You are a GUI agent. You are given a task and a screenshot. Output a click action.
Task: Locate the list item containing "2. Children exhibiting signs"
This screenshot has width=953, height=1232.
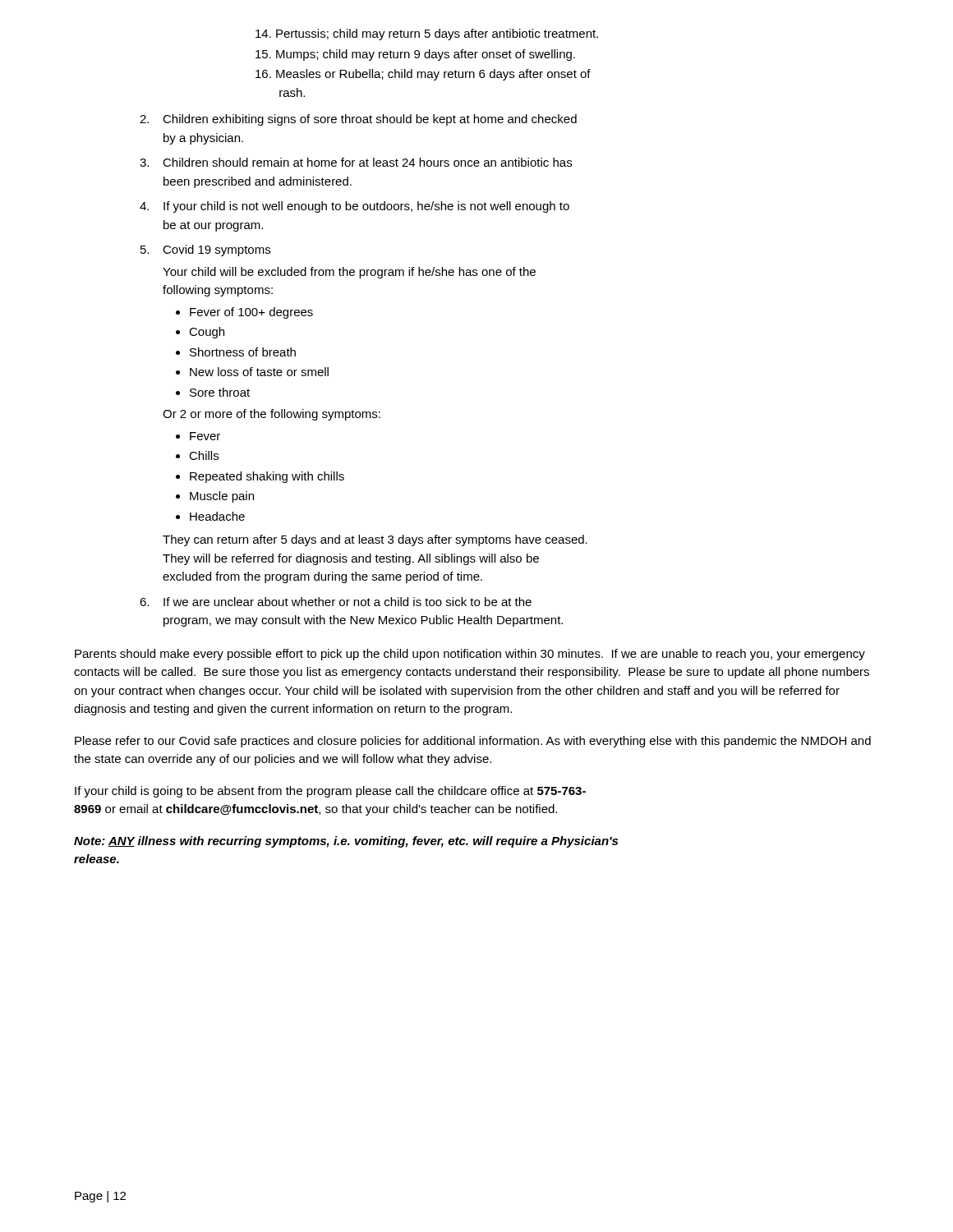click(358, 128)
